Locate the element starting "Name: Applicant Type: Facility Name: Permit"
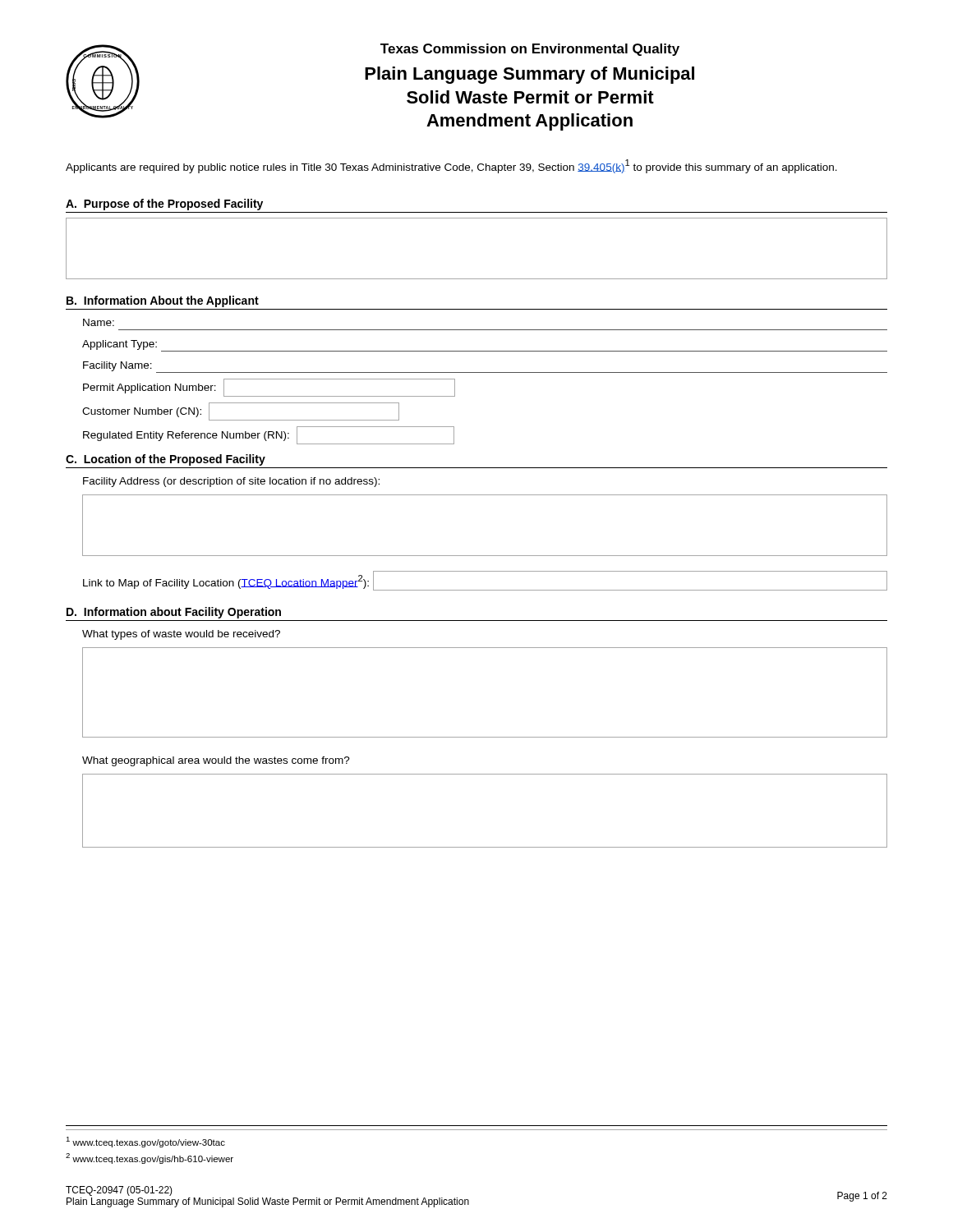Image resolution: width=953 pixels, height=1232 pixels. point(485,379)
